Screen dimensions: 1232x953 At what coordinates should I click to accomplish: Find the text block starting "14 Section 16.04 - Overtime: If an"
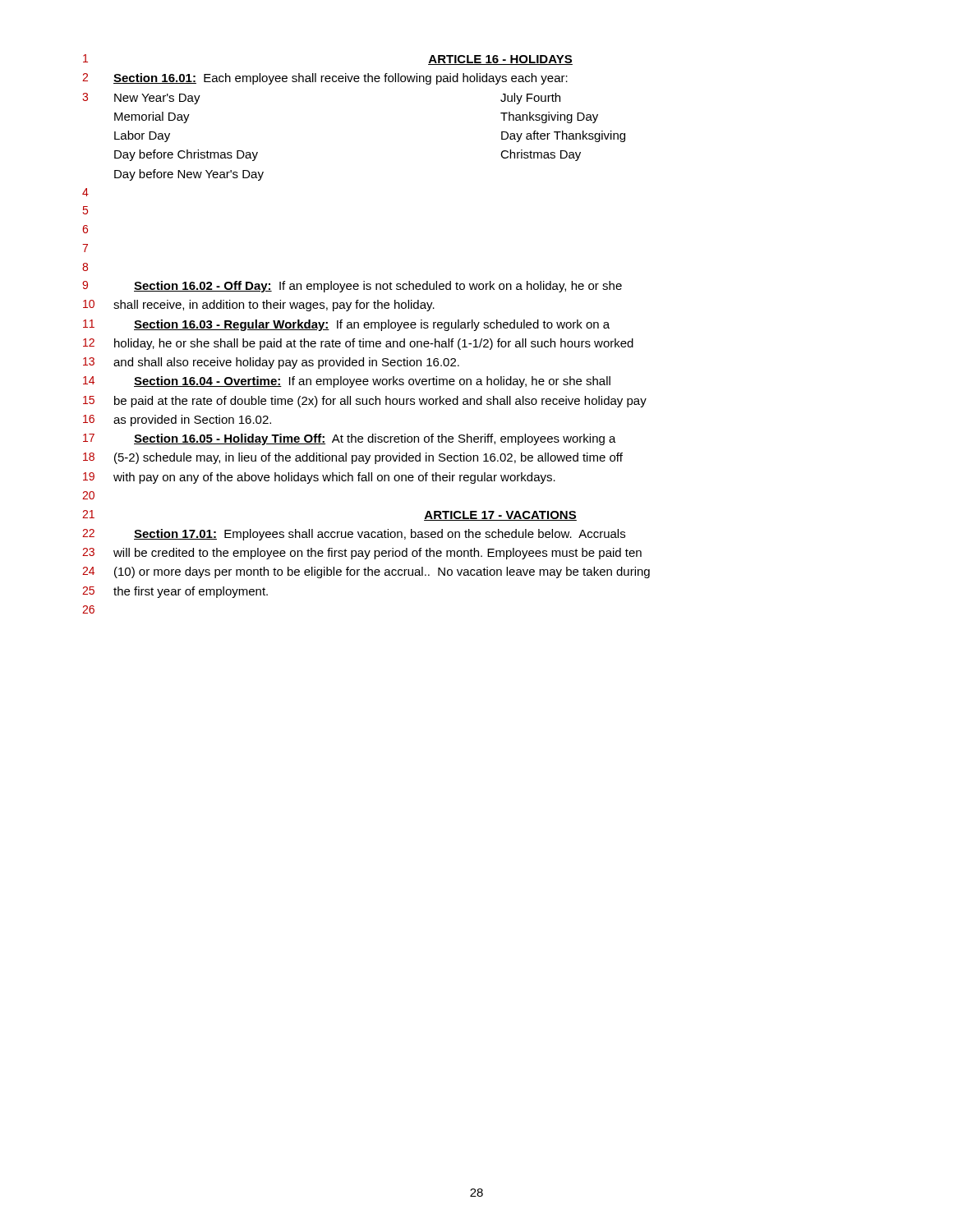485,381
